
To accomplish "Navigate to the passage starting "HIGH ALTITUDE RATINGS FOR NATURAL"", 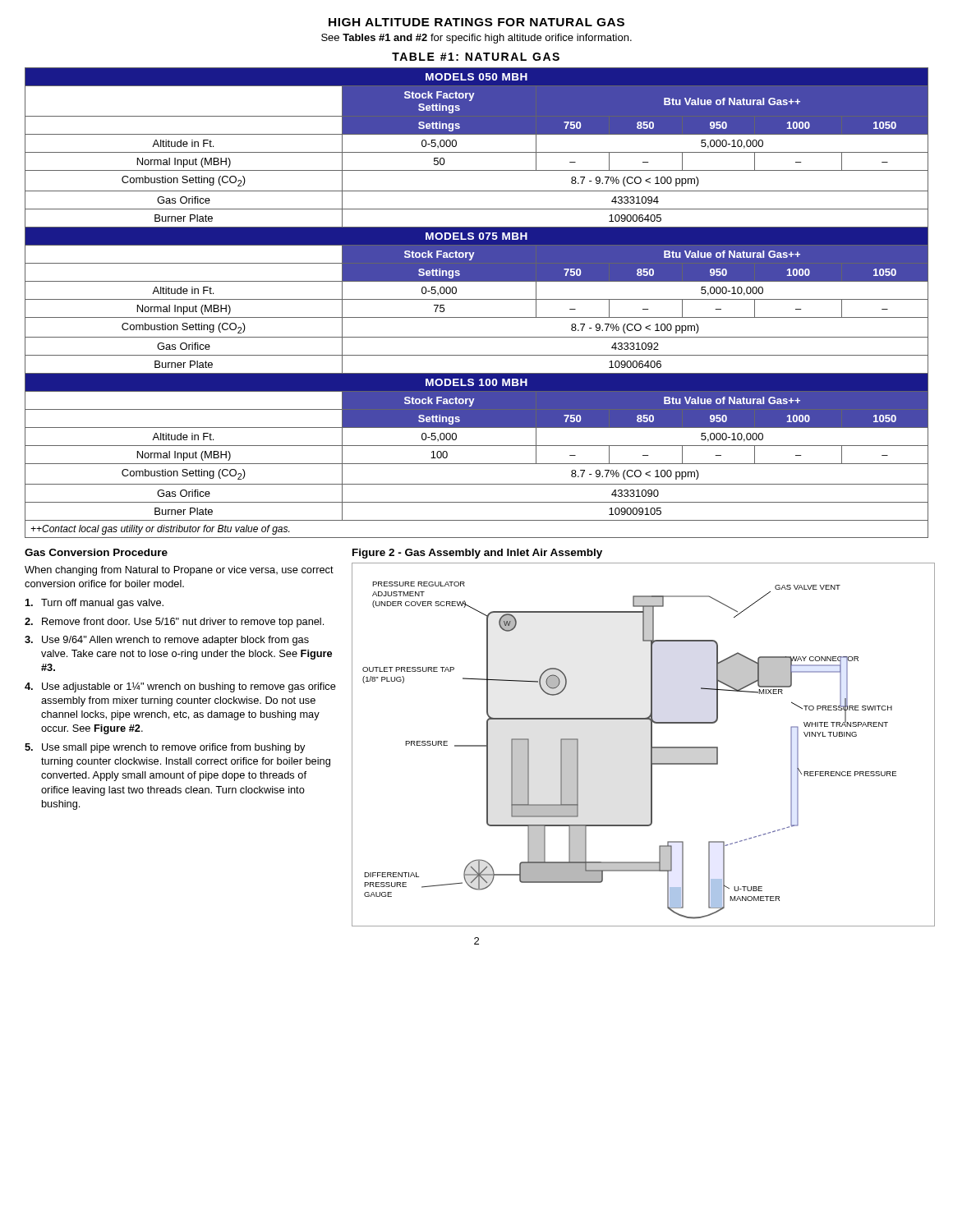I will [476, 22].
